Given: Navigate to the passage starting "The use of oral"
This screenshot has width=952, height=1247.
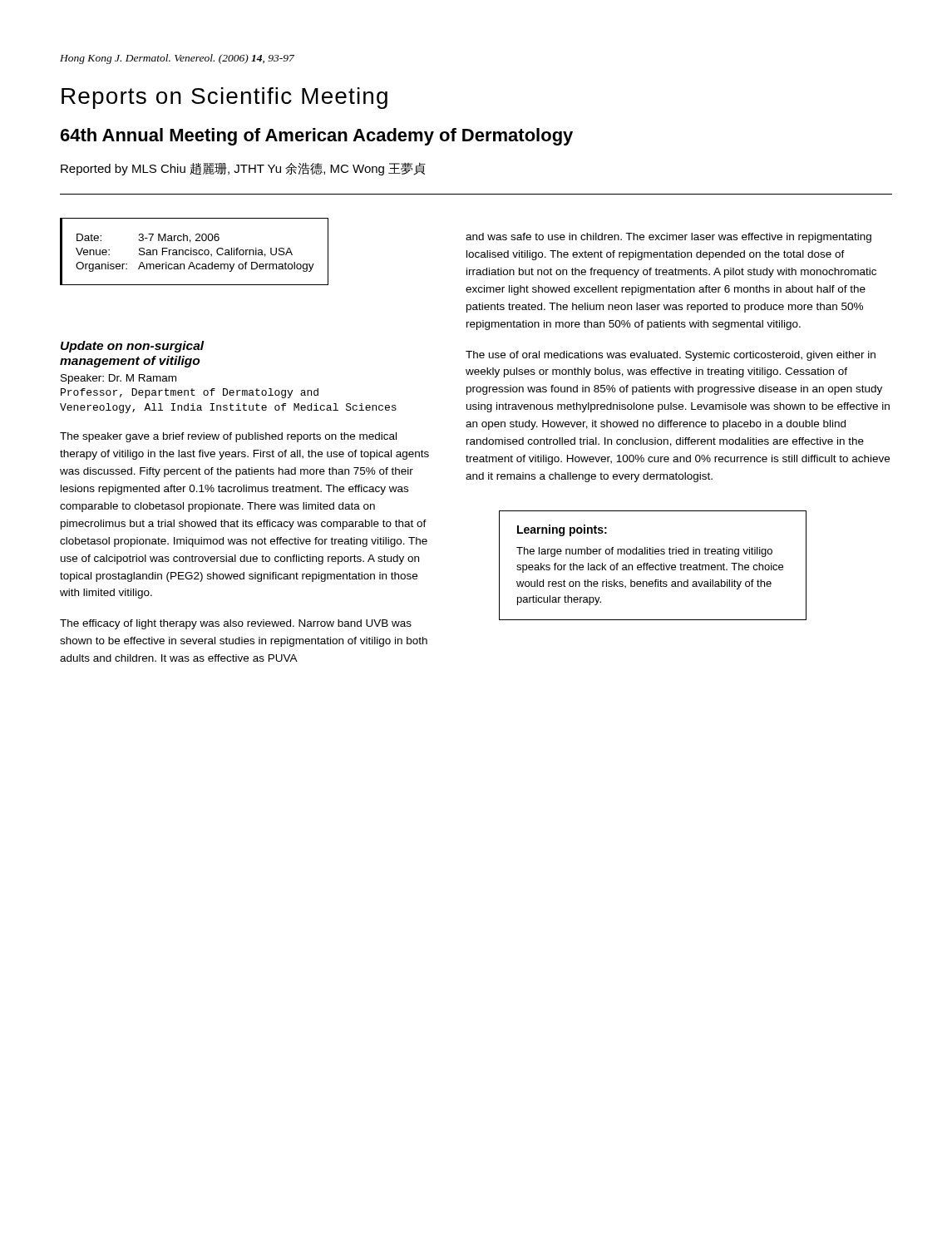Looking at the screenshot, I should click(x=679, y=416).
